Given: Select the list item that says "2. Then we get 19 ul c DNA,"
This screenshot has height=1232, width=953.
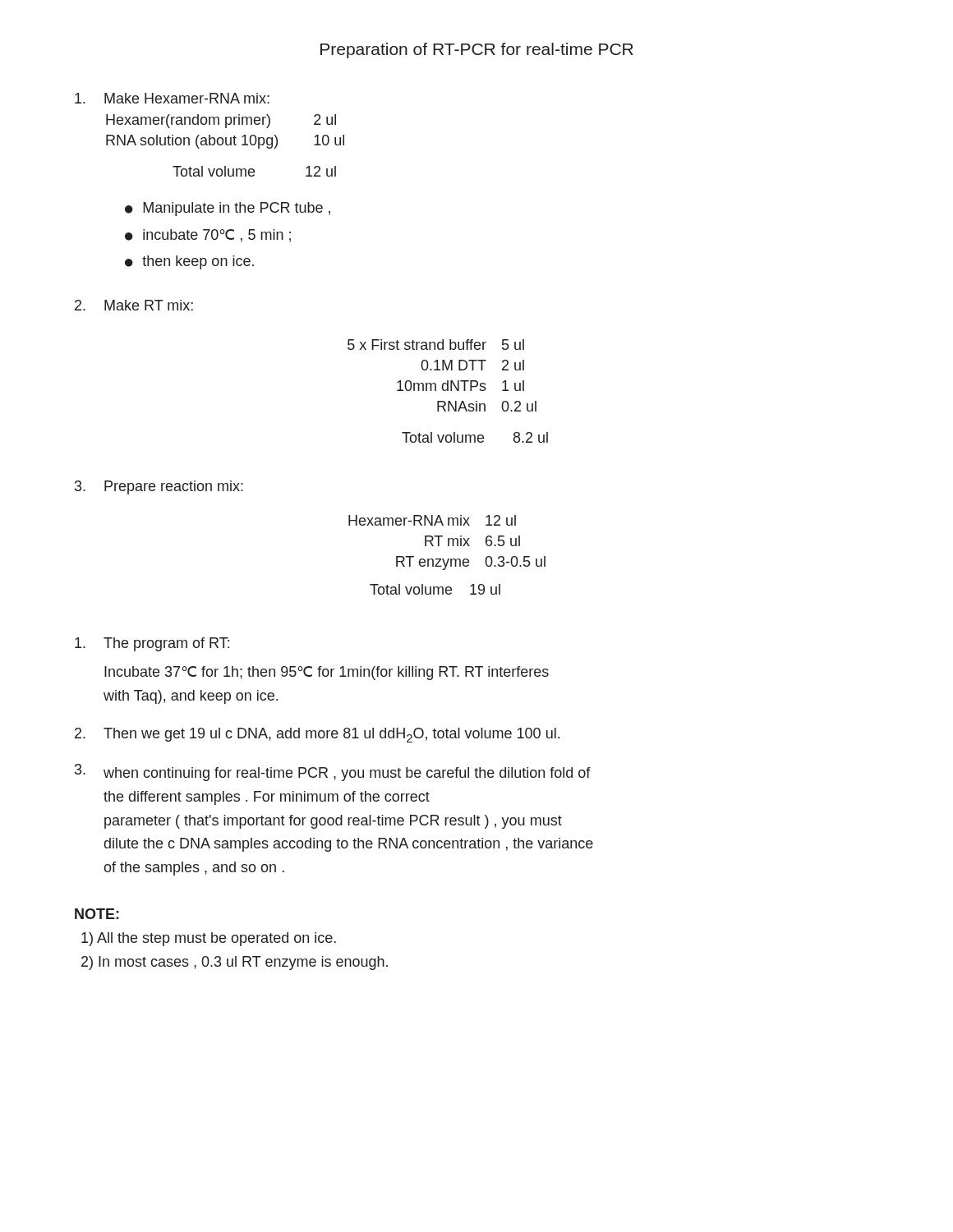Looking at the screenshot, I should [x=317, y=735].
